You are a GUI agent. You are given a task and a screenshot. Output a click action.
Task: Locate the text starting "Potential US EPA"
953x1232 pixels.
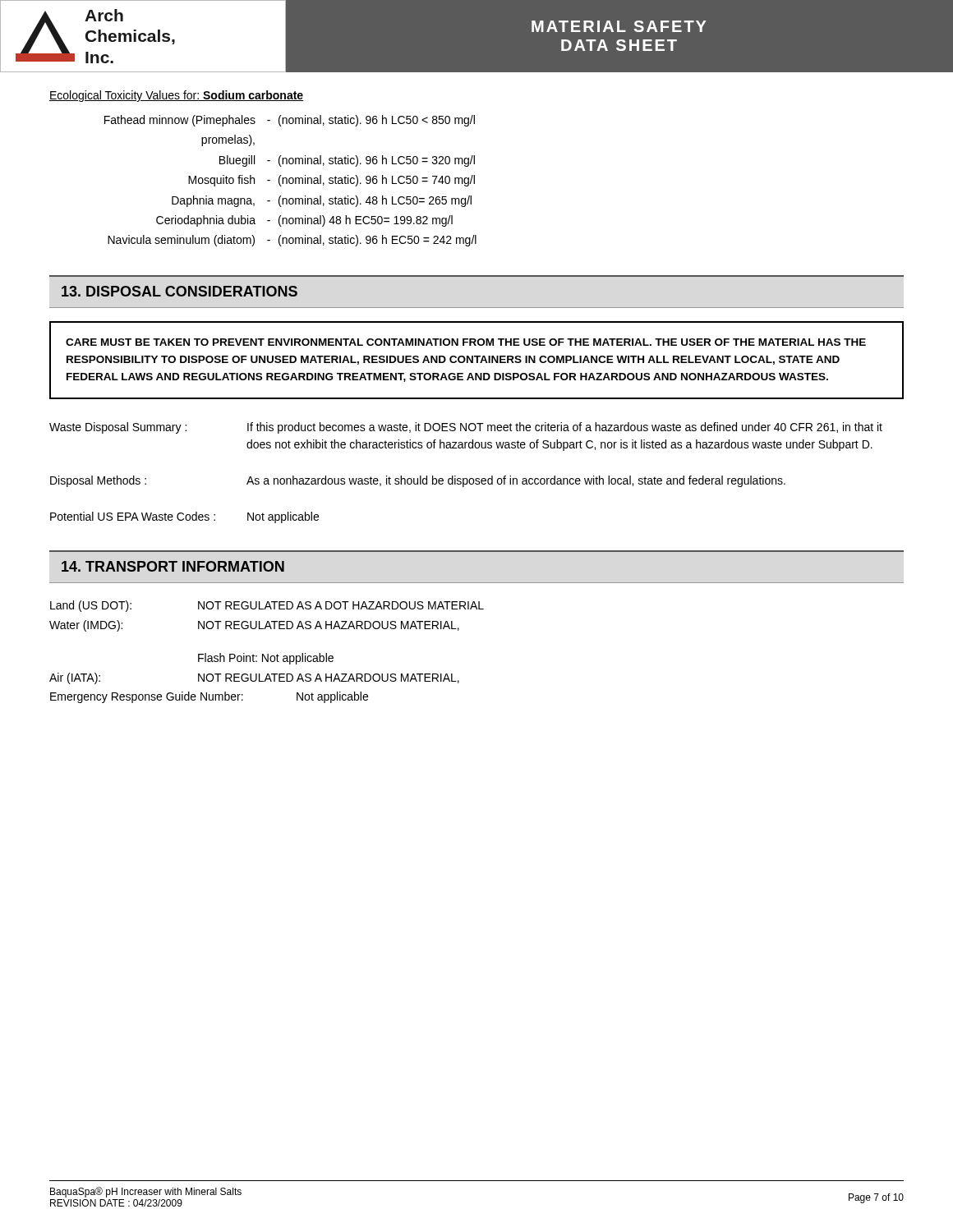[184, 517]
